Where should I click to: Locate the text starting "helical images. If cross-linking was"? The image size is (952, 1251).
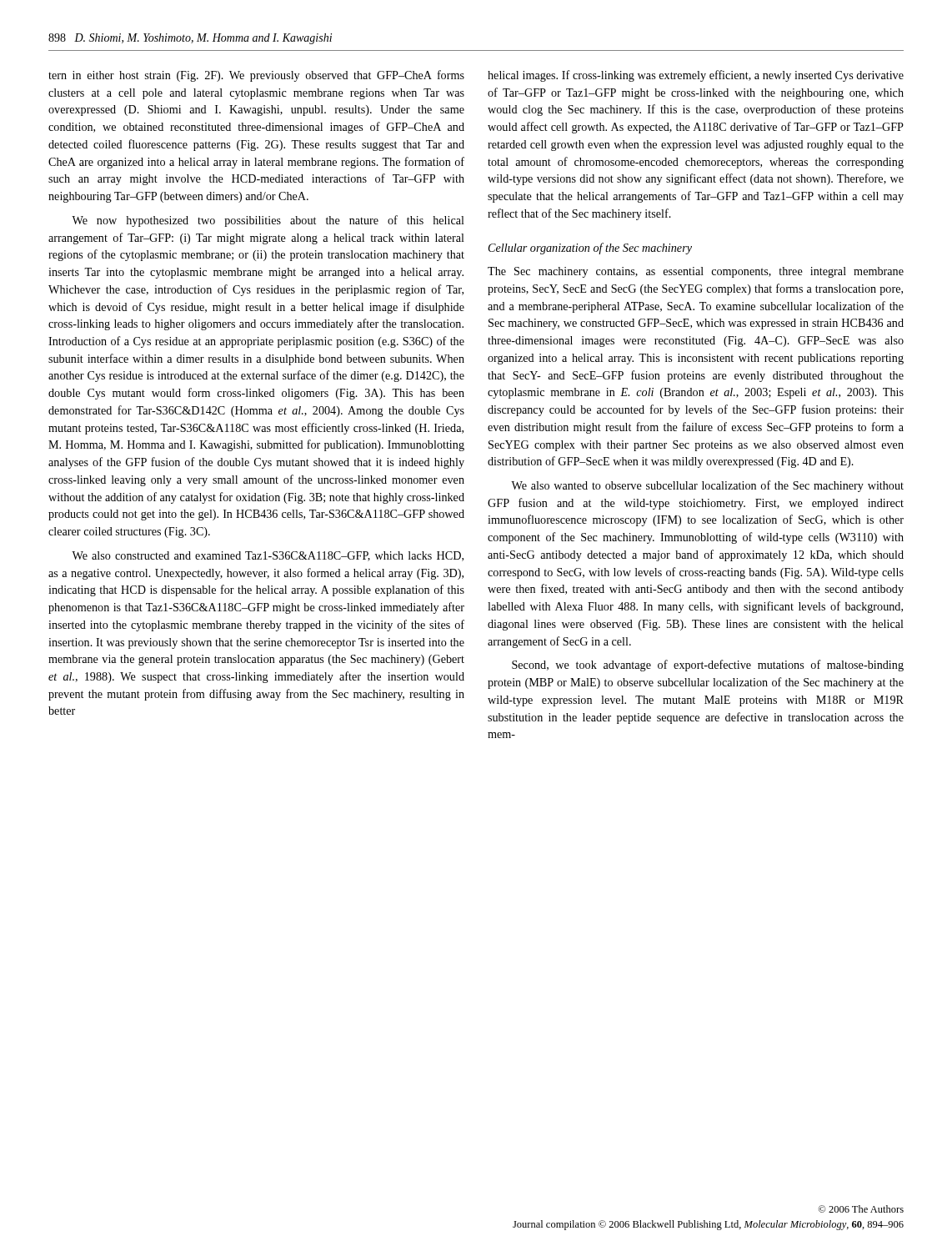(696, 144)
